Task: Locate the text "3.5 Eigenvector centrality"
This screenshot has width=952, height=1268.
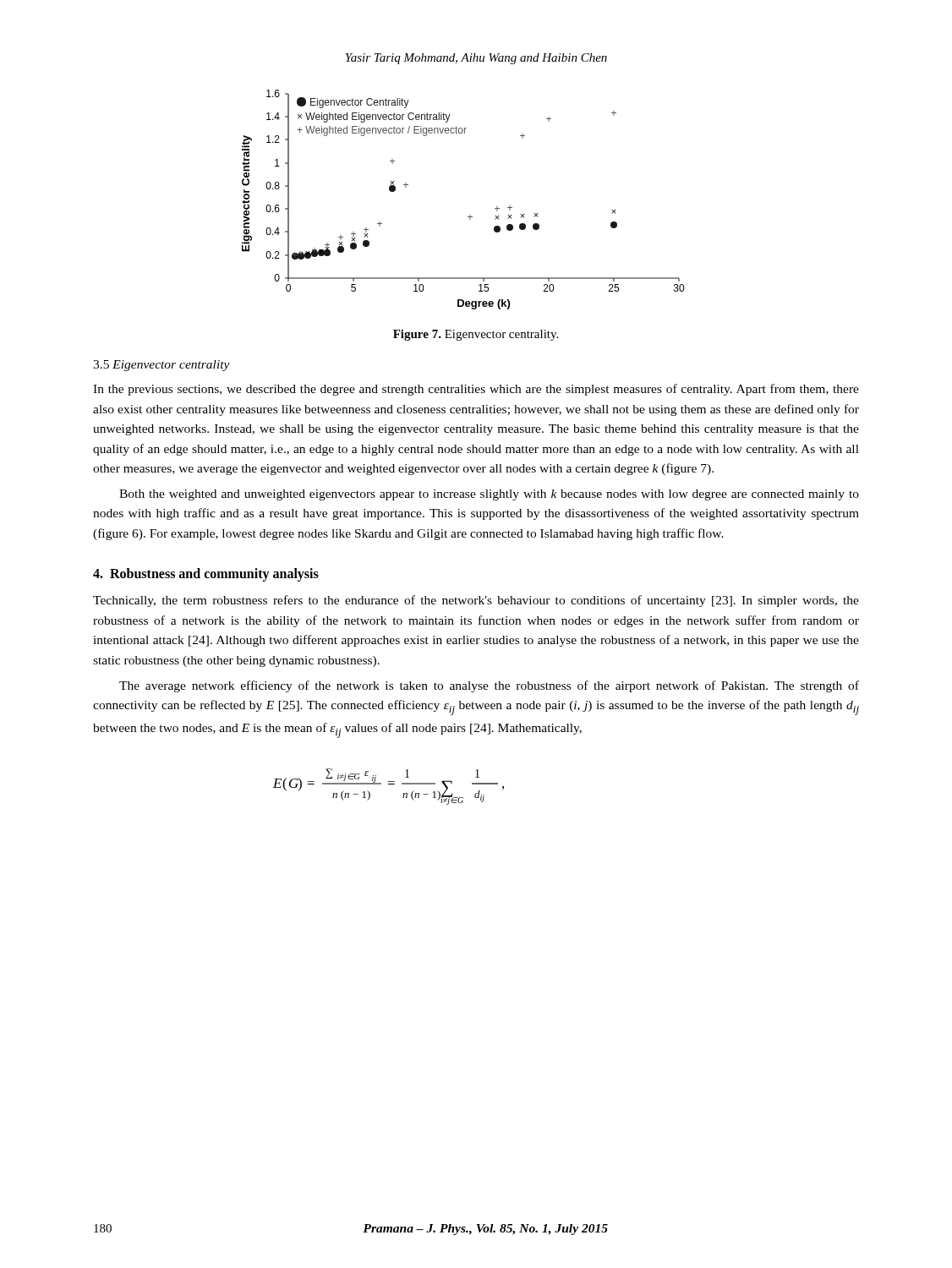Action: (x=161, y=364)
